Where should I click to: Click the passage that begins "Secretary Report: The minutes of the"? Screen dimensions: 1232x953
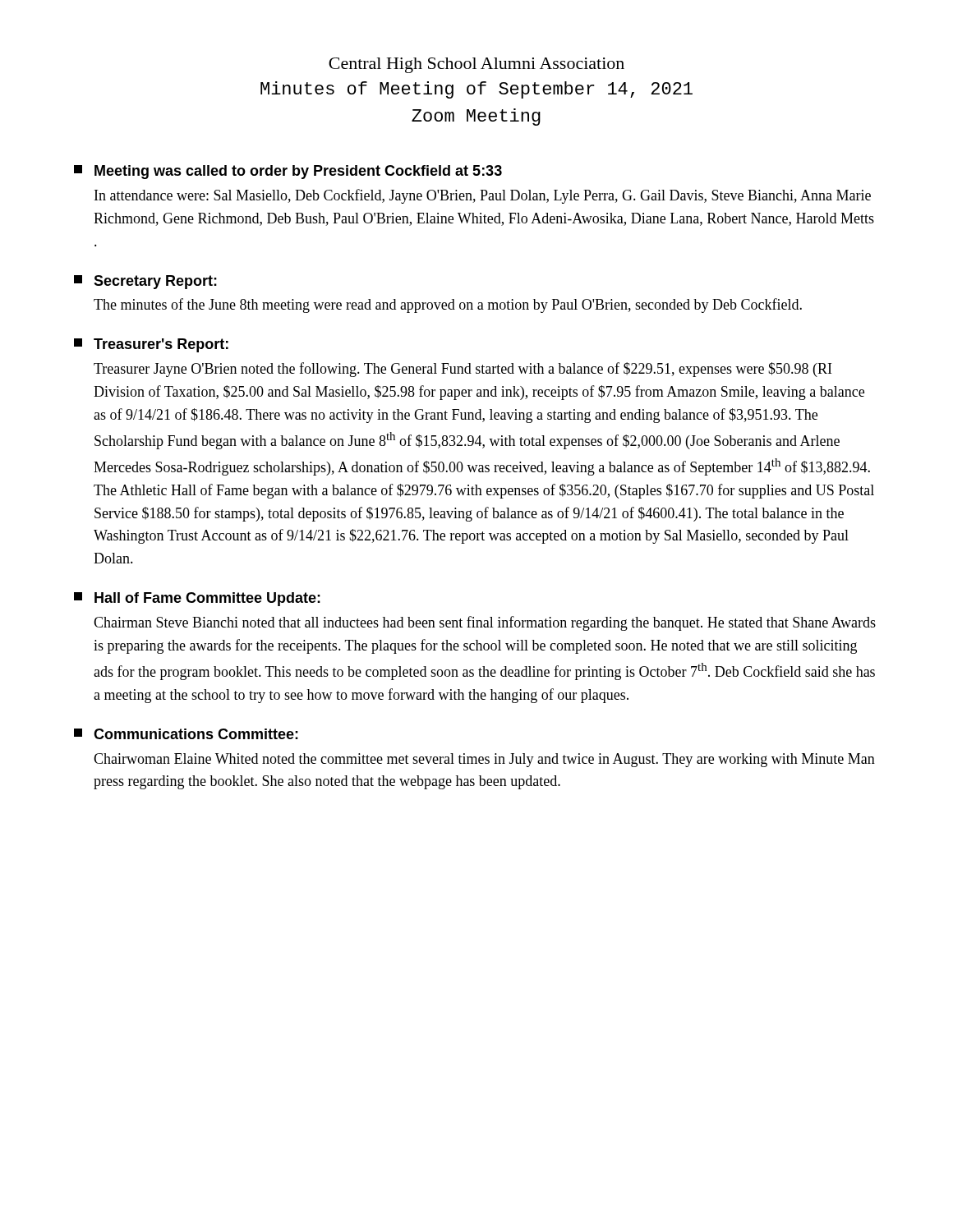[x=476, y=294]
